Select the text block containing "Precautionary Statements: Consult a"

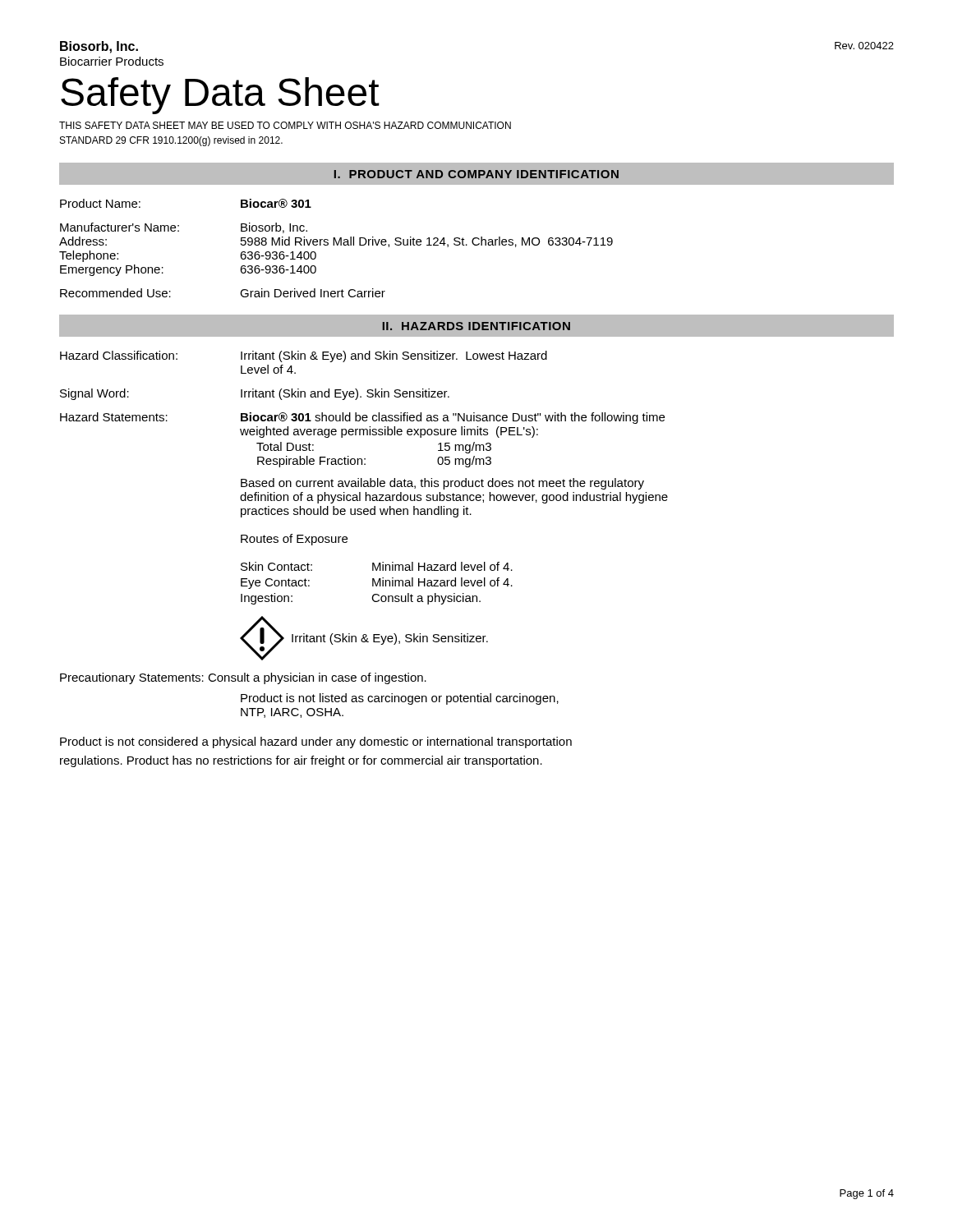tap(243, 677)
